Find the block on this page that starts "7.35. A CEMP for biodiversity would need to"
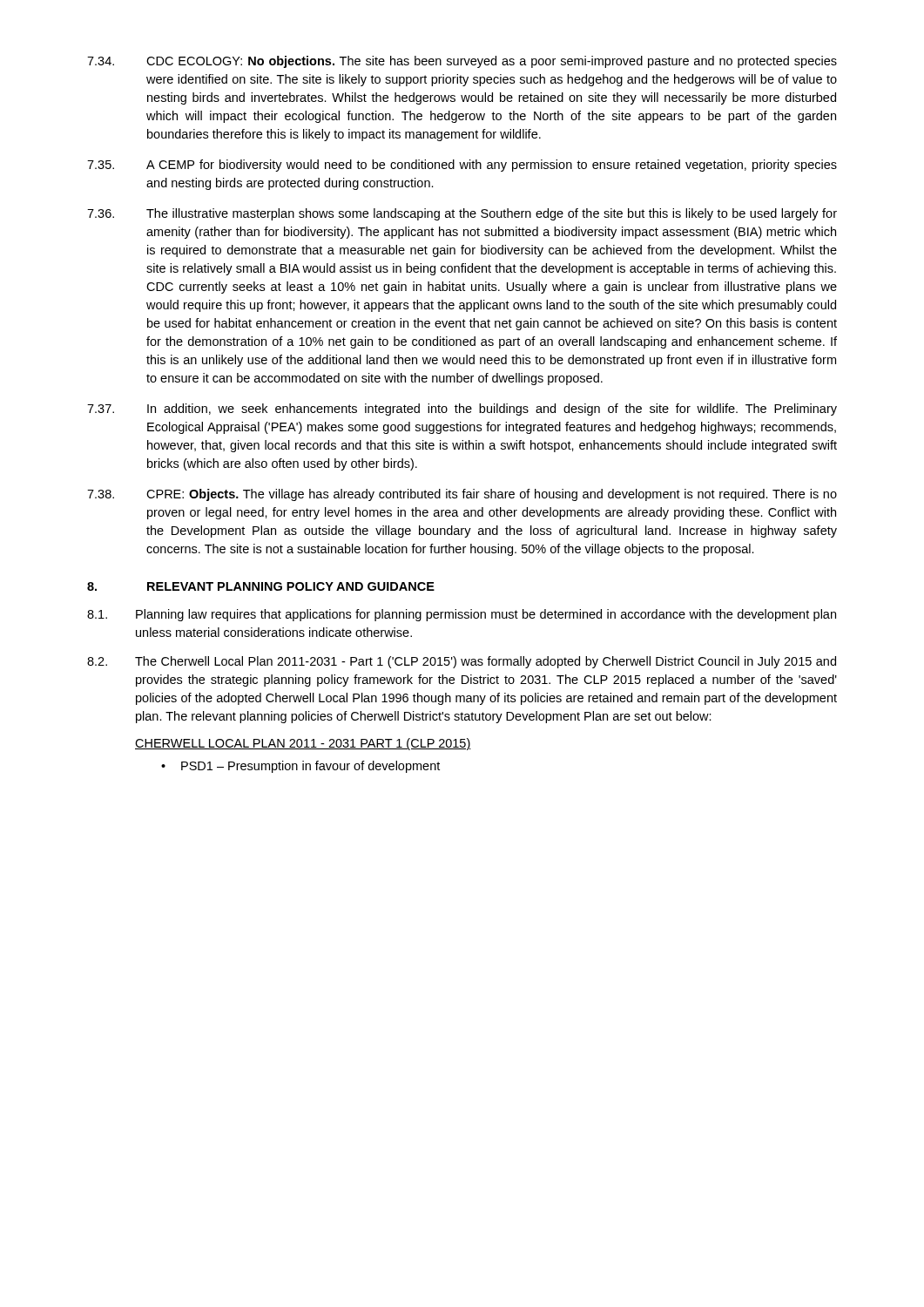The image size is (924, 1307). tap(462, 174)
